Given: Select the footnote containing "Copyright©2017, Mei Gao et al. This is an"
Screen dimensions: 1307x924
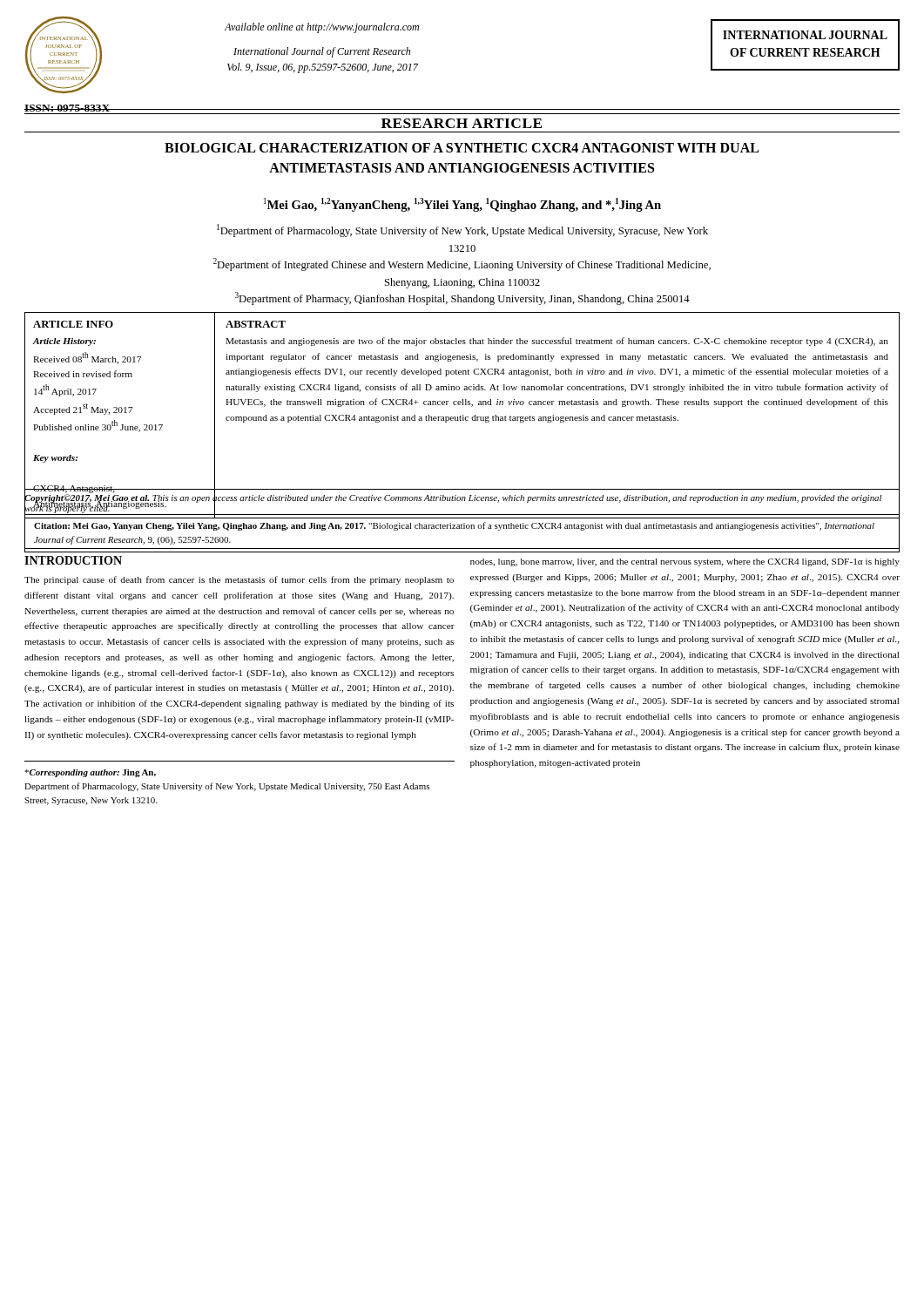Looking at the screenshot, I should [x=453, y=503].
